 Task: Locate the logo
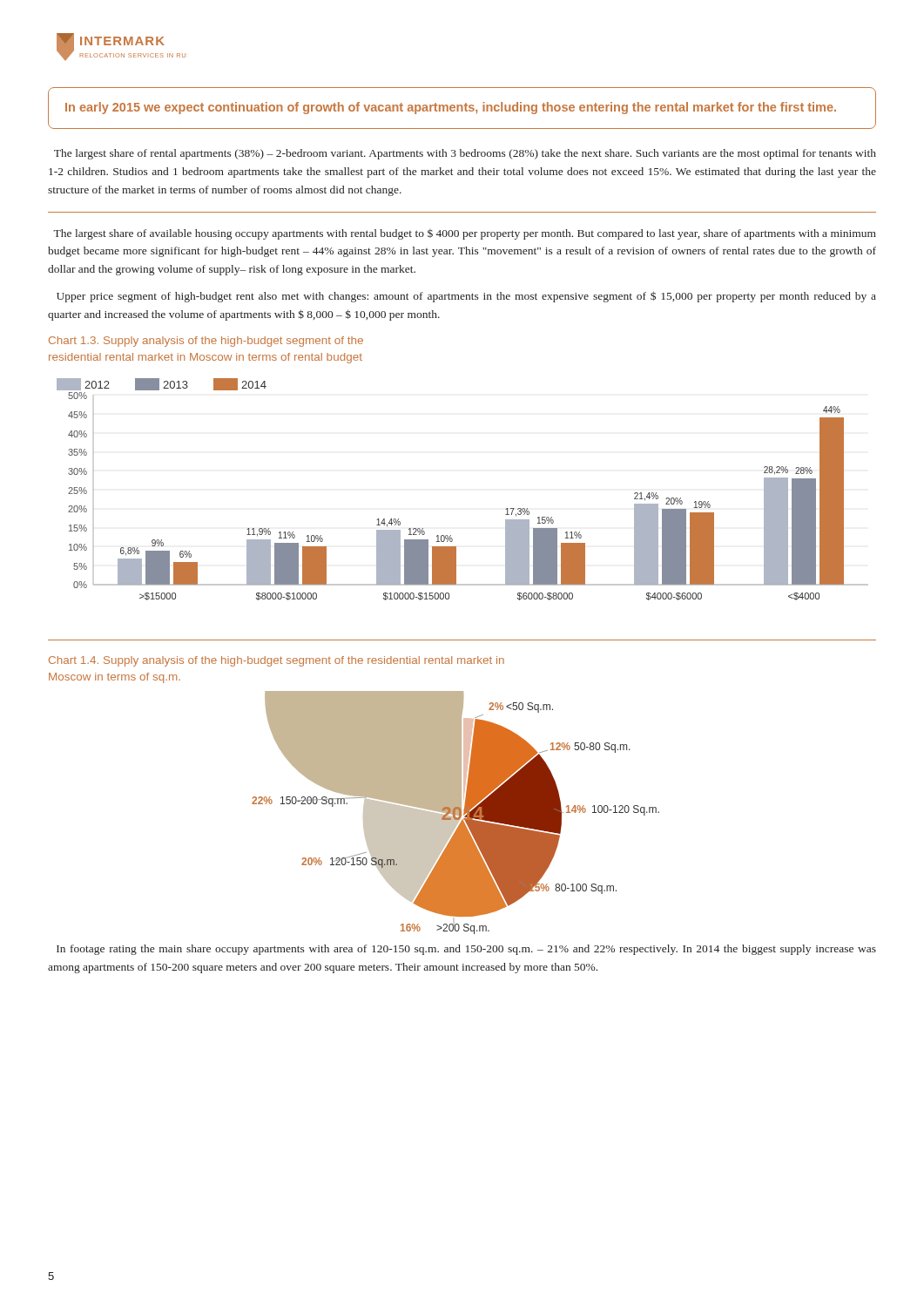(x=462, y=49)
